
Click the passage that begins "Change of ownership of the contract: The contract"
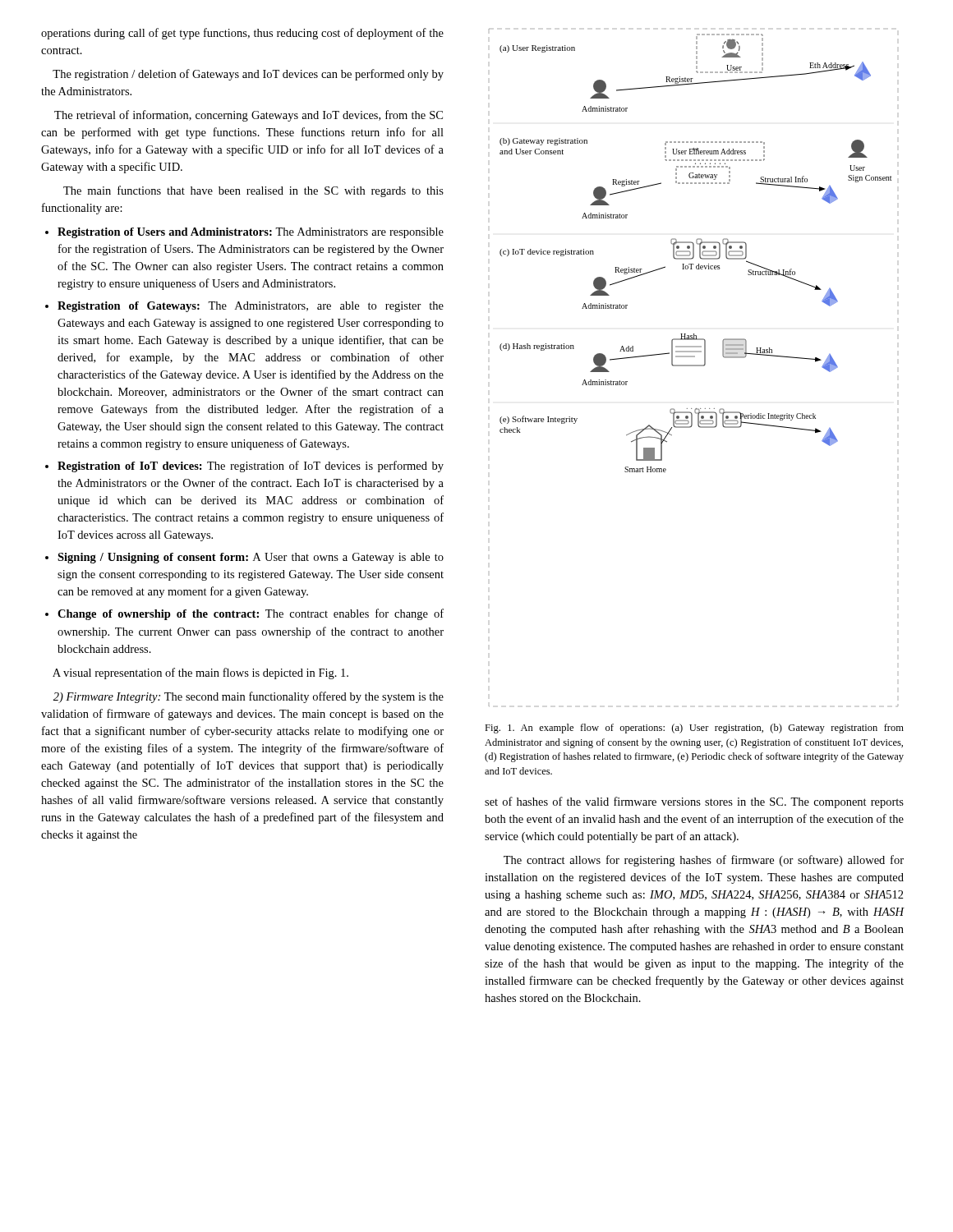pos(251,631)
